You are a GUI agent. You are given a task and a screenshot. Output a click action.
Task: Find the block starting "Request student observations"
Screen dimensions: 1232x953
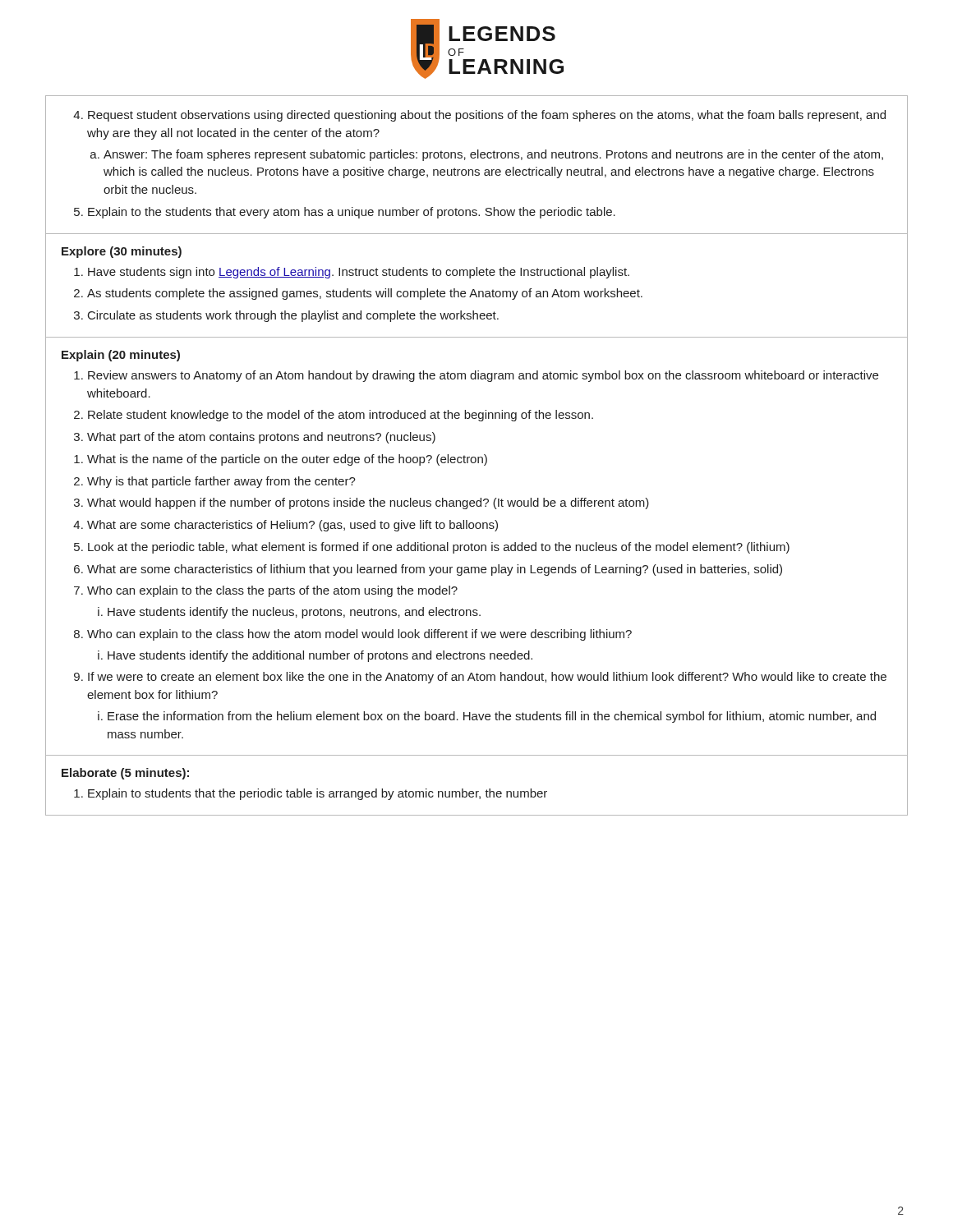[490, 153]
